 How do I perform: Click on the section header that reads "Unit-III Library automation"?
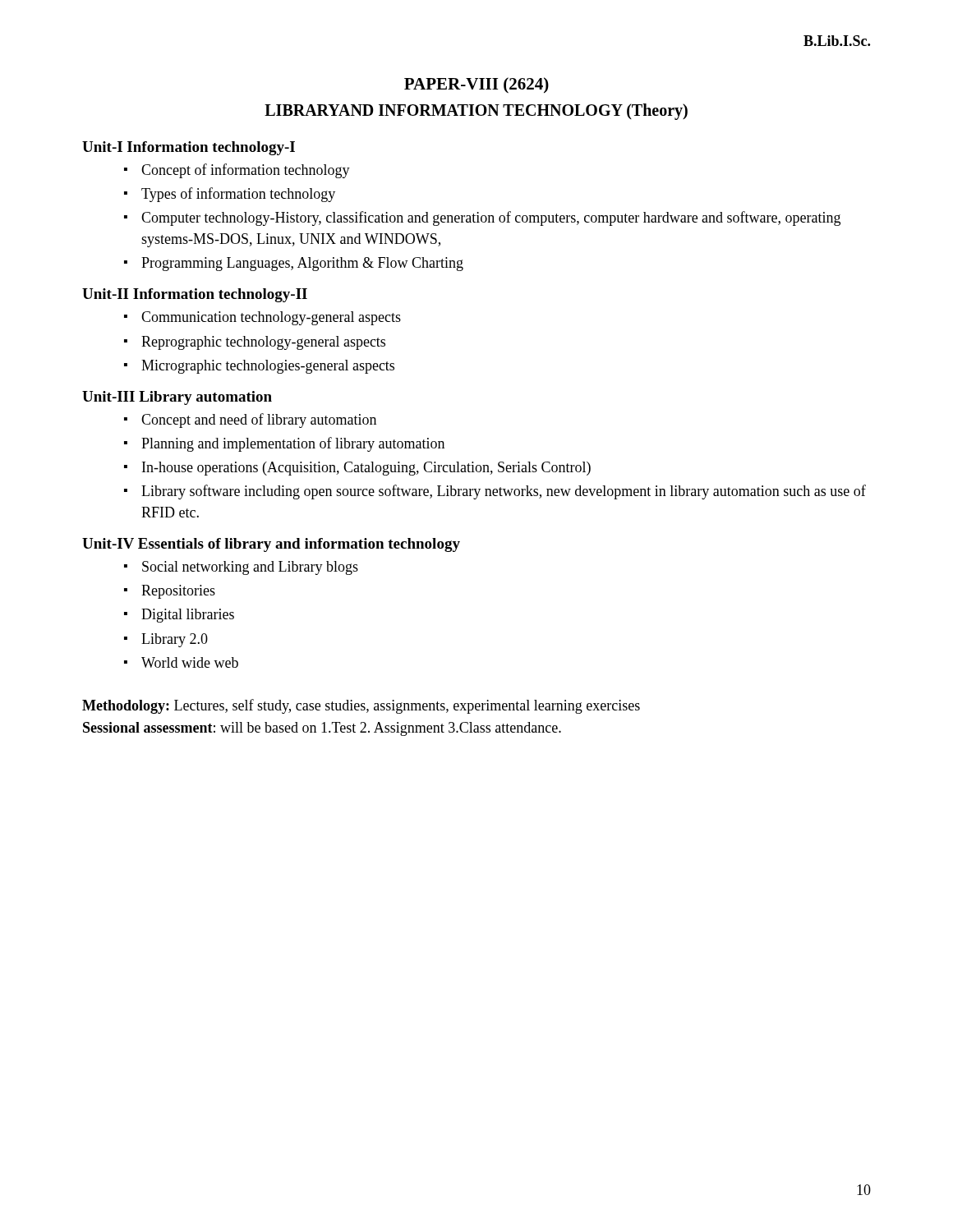(x=177, y=396)
